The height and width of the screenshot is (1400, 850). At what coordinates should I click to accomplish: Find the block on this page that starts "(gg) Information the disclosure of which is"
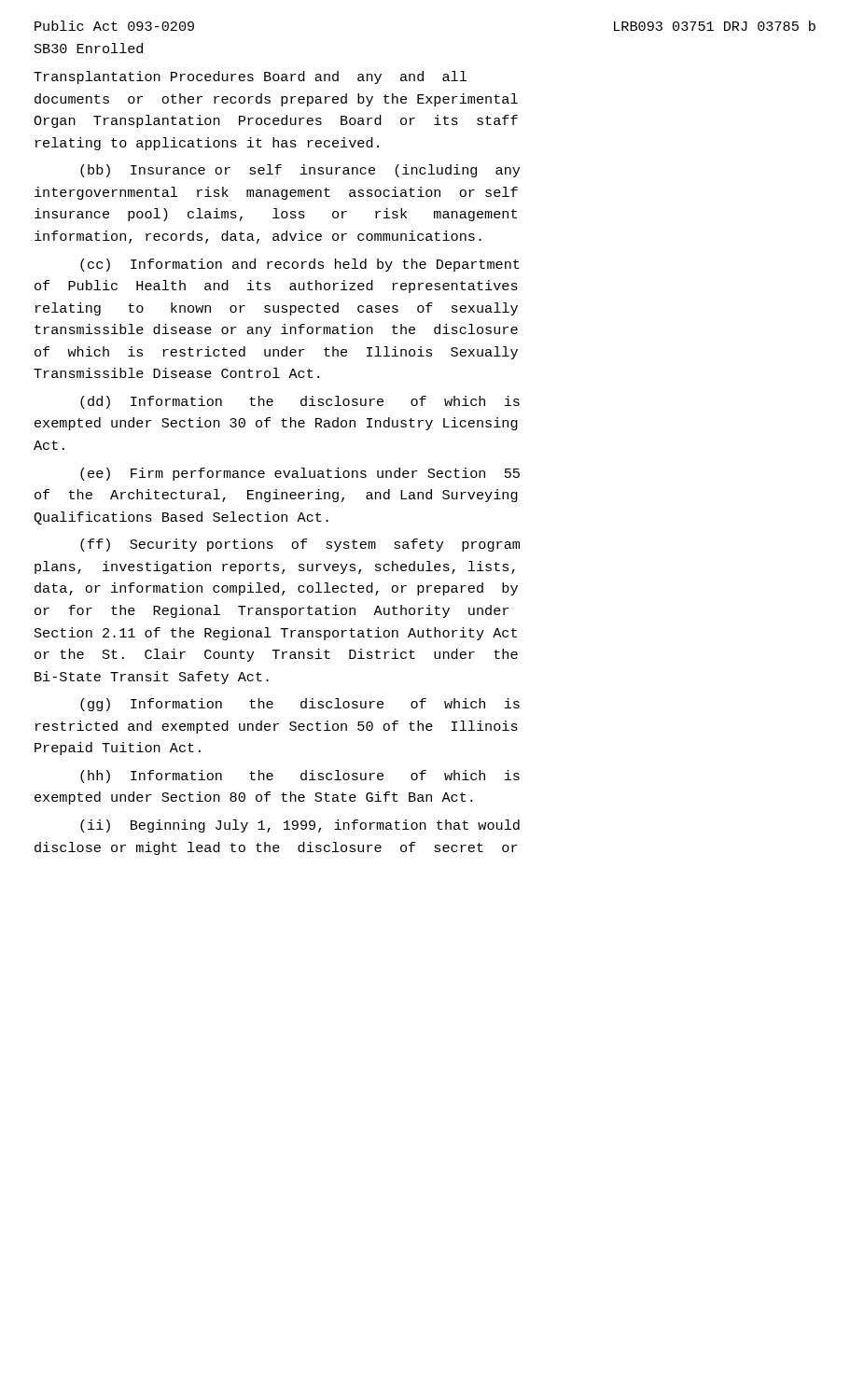(x=277, y=727)
